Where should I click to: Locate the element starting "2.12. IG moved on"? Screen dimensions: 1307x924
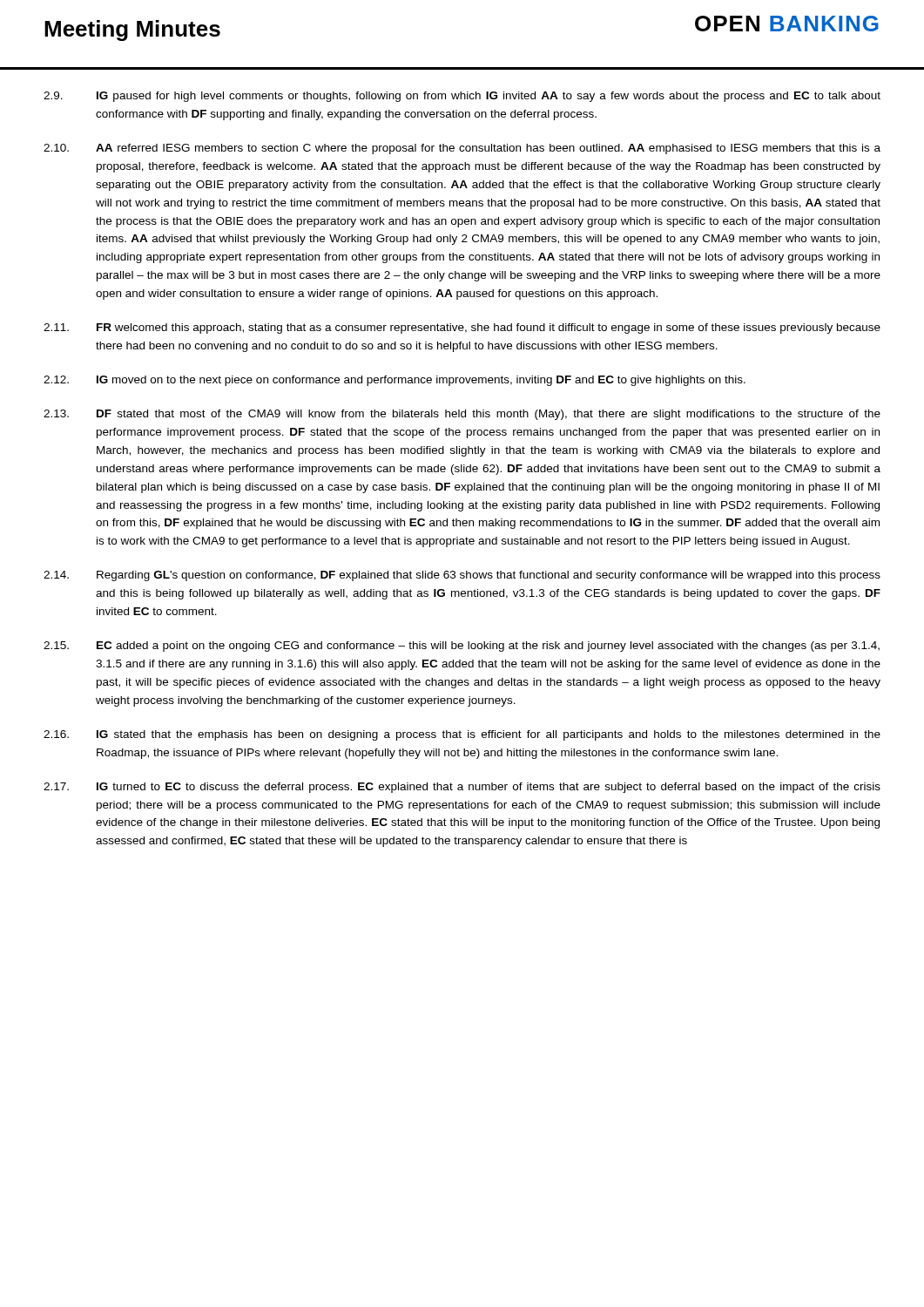pyautogui.click(x=462, y=380)
